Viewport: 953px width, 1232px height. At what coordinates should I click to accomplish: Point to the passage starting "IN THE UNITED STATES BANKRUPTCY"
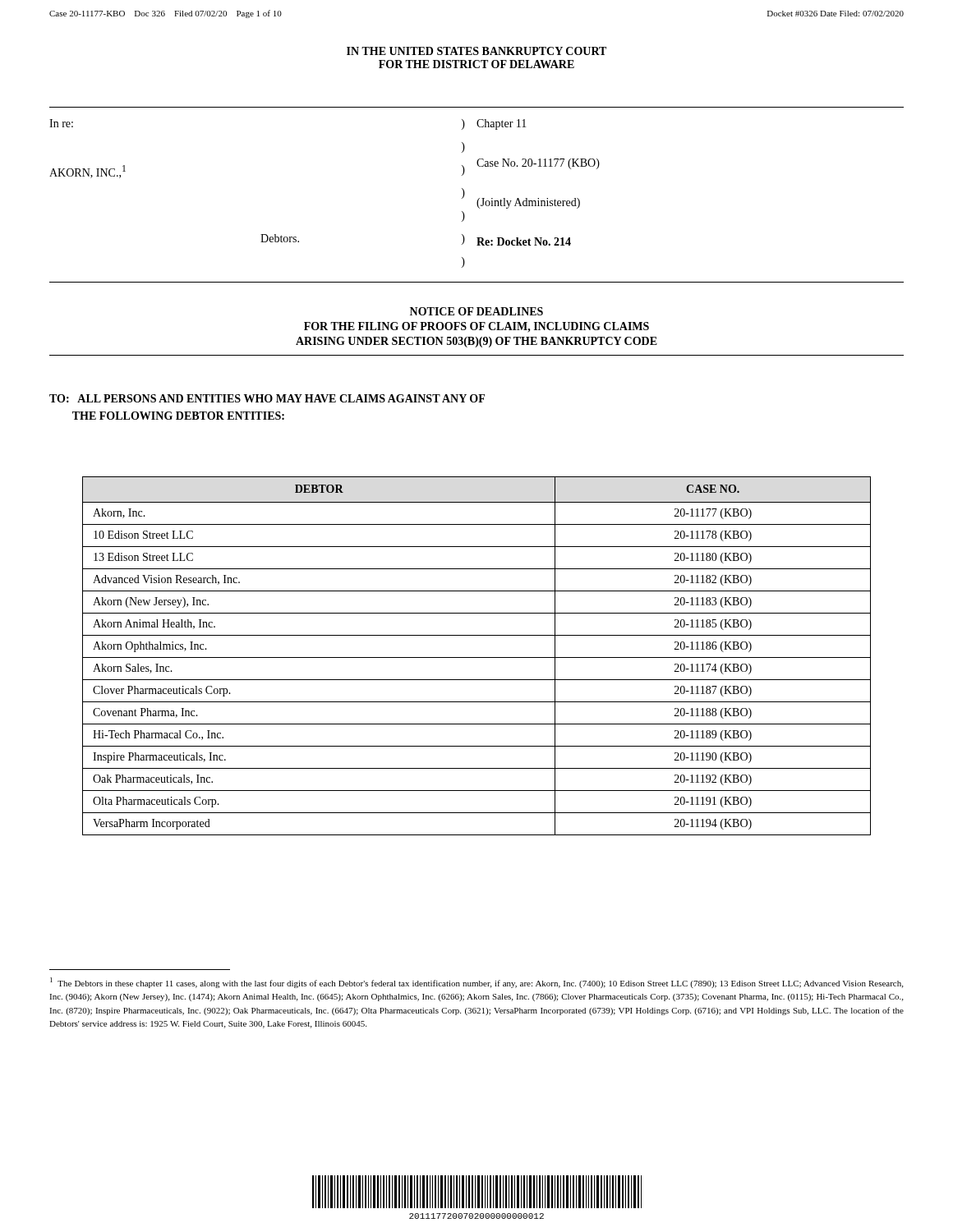(x=476, y=58)
